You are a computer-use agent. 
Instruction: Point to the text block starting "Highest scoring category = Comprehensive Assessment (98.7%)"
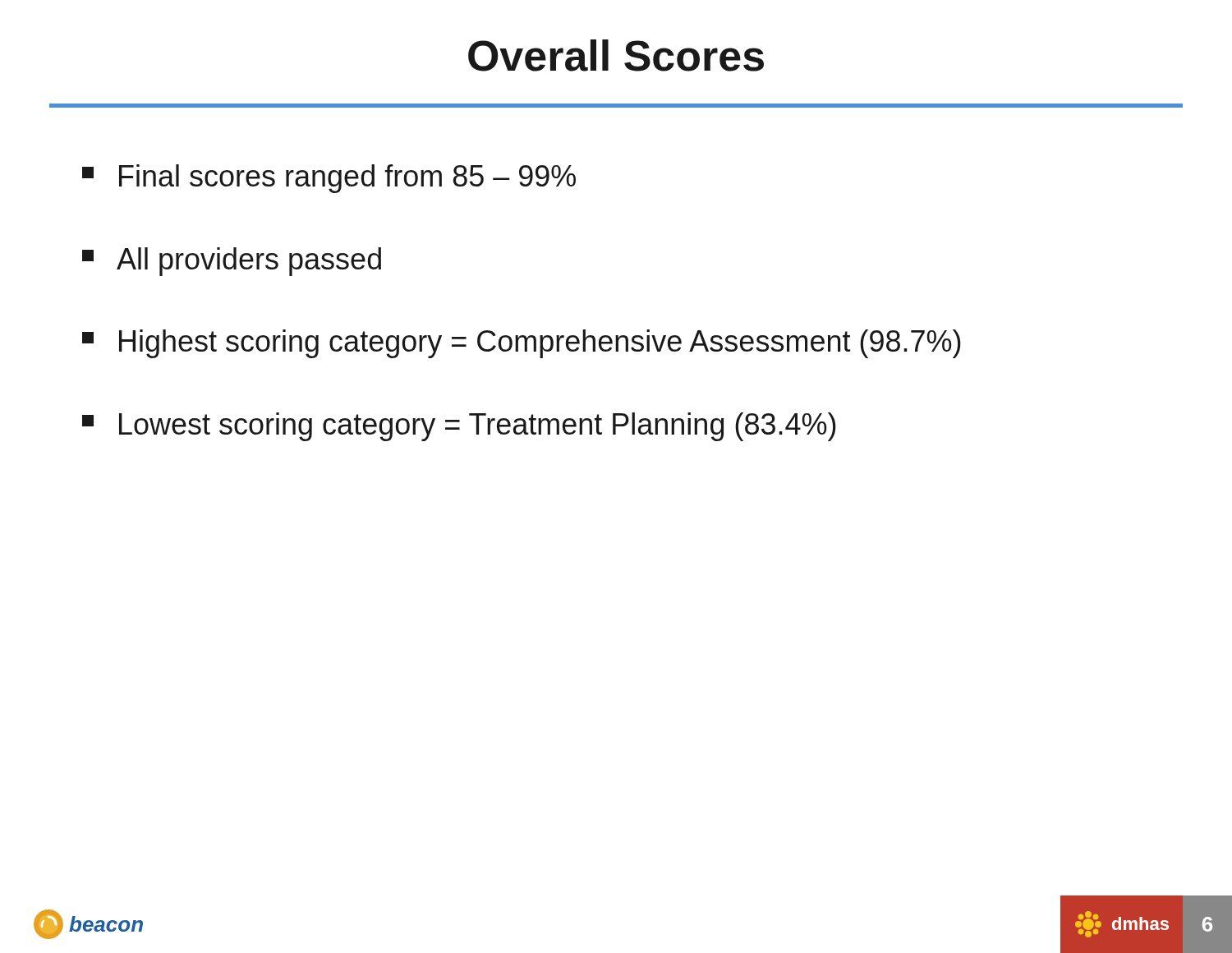(616, 342)
